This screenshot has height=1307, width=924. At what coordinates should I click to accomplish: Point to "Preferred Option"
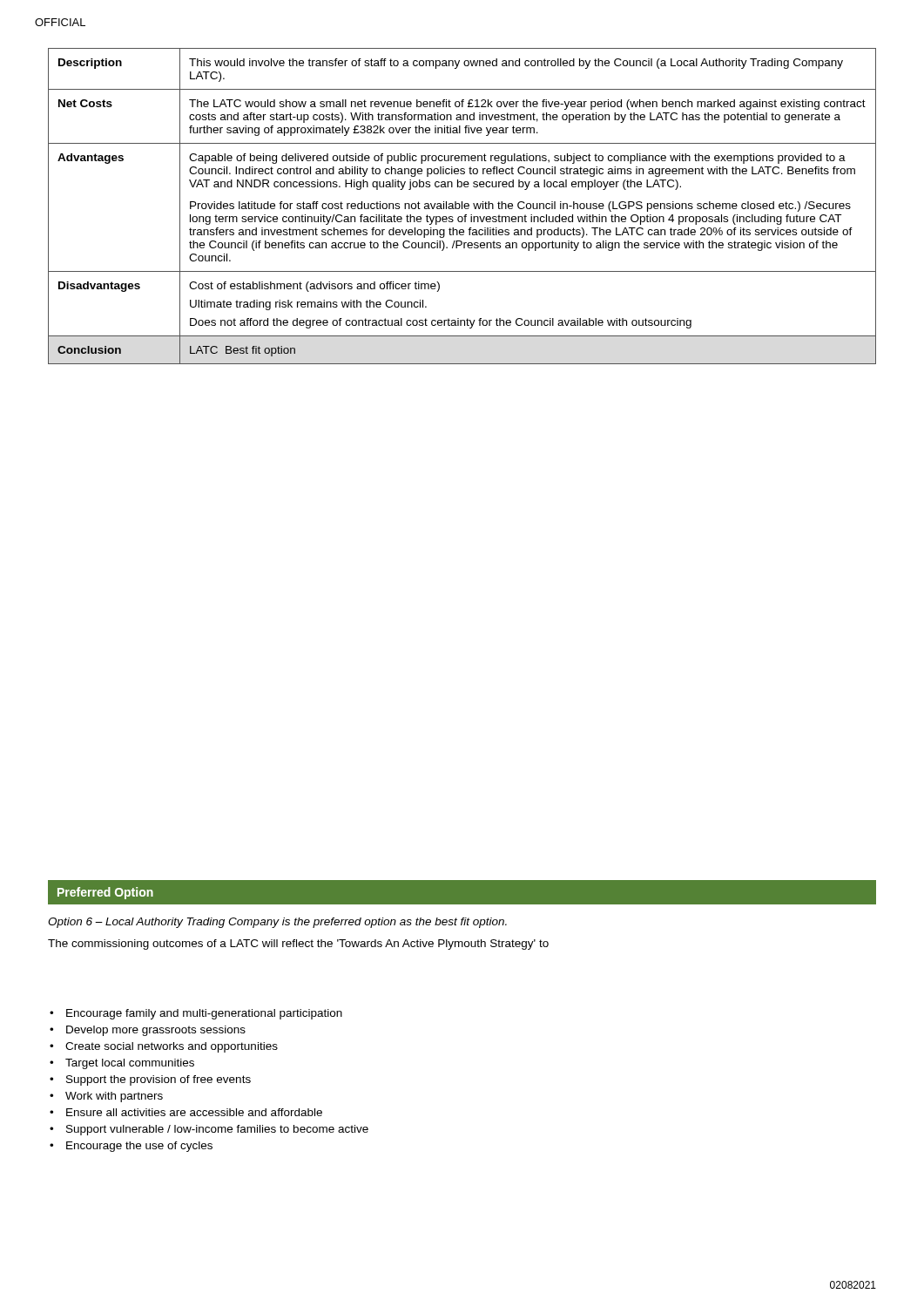105,892
